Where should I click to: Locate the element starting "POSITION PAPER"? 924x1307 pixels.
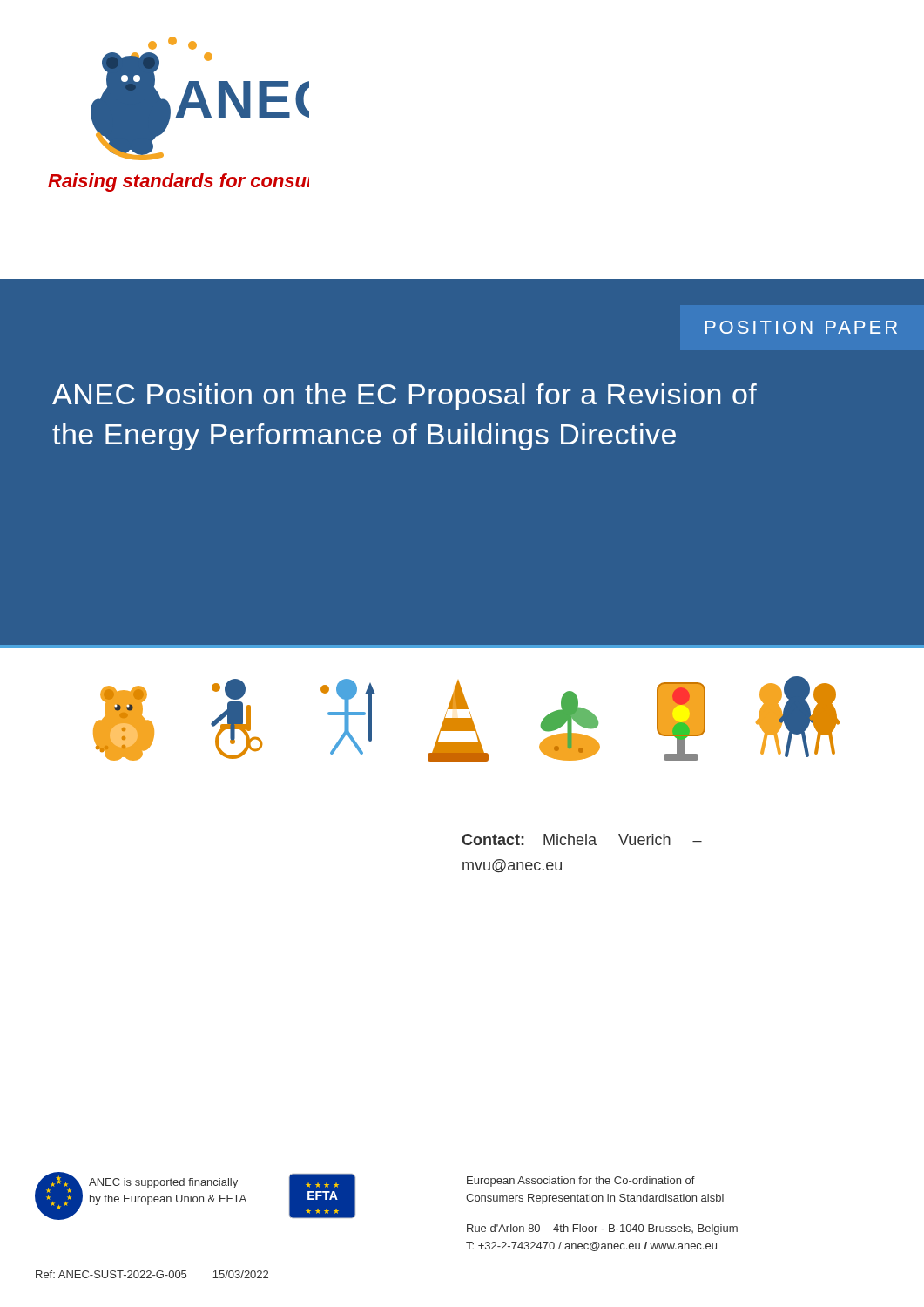pos(802,328)
